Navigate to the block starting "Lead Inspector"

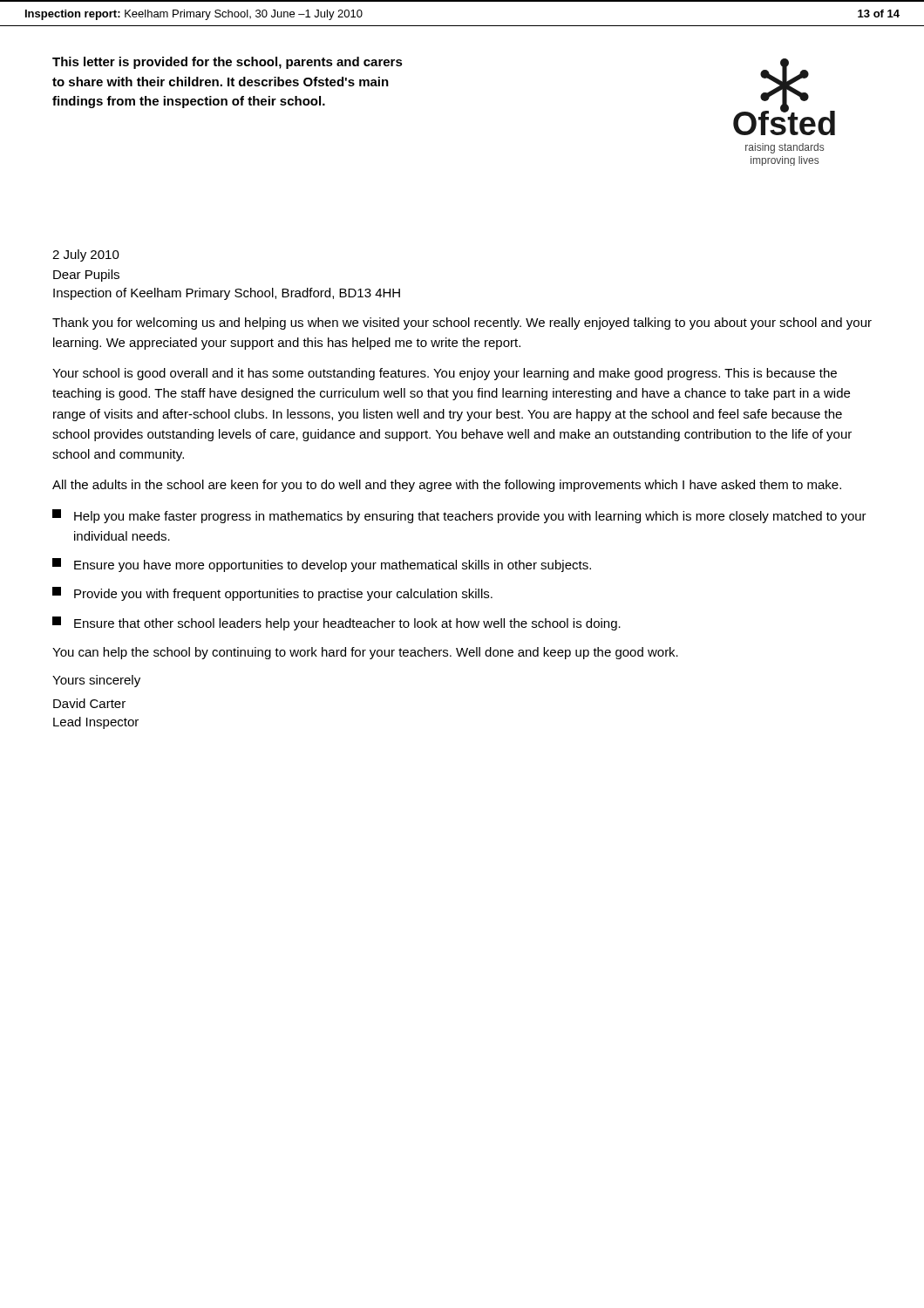pos(96,722)
